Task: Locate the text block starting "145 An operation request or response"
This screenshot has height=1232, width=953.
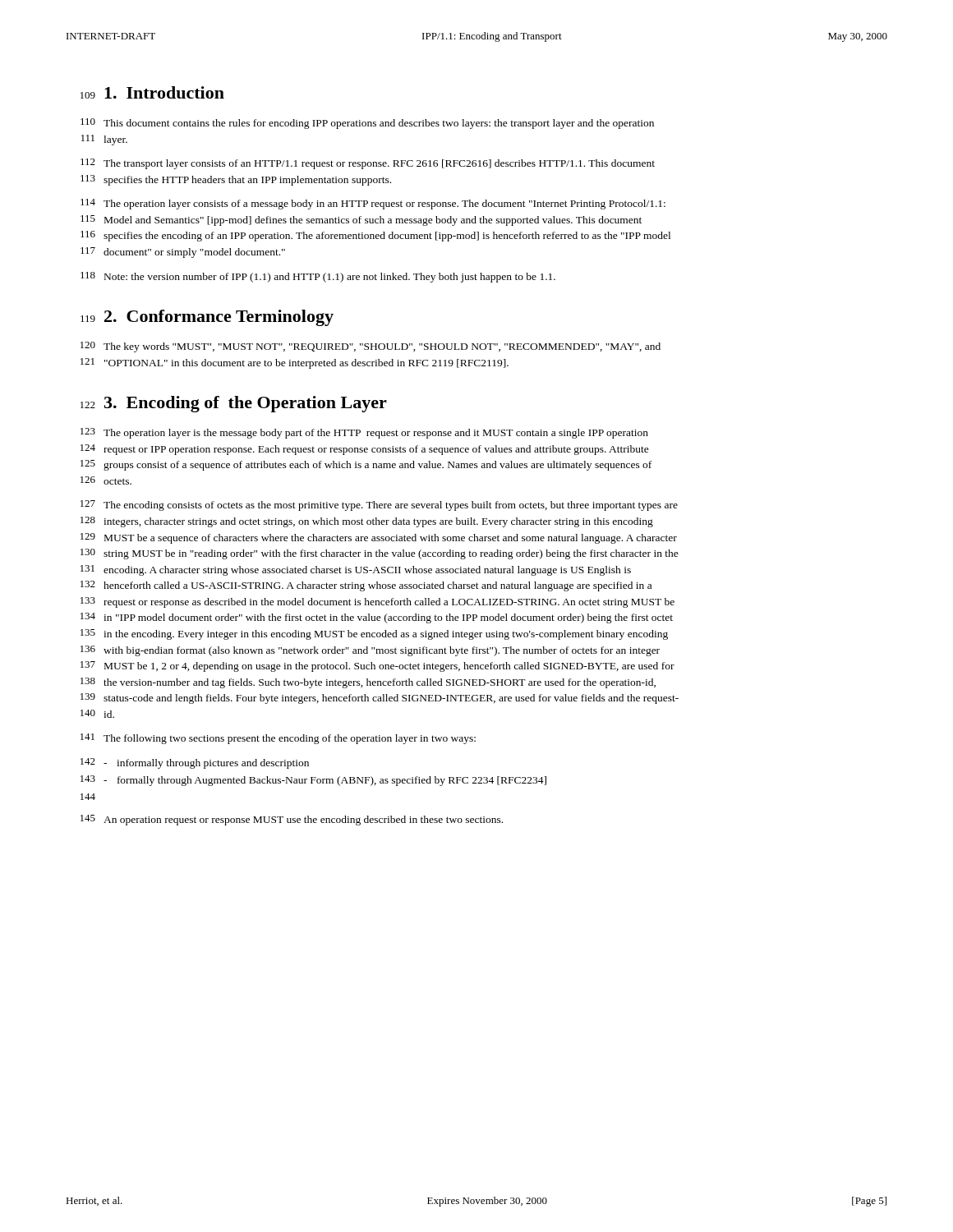Action: (x=476, y=819)
